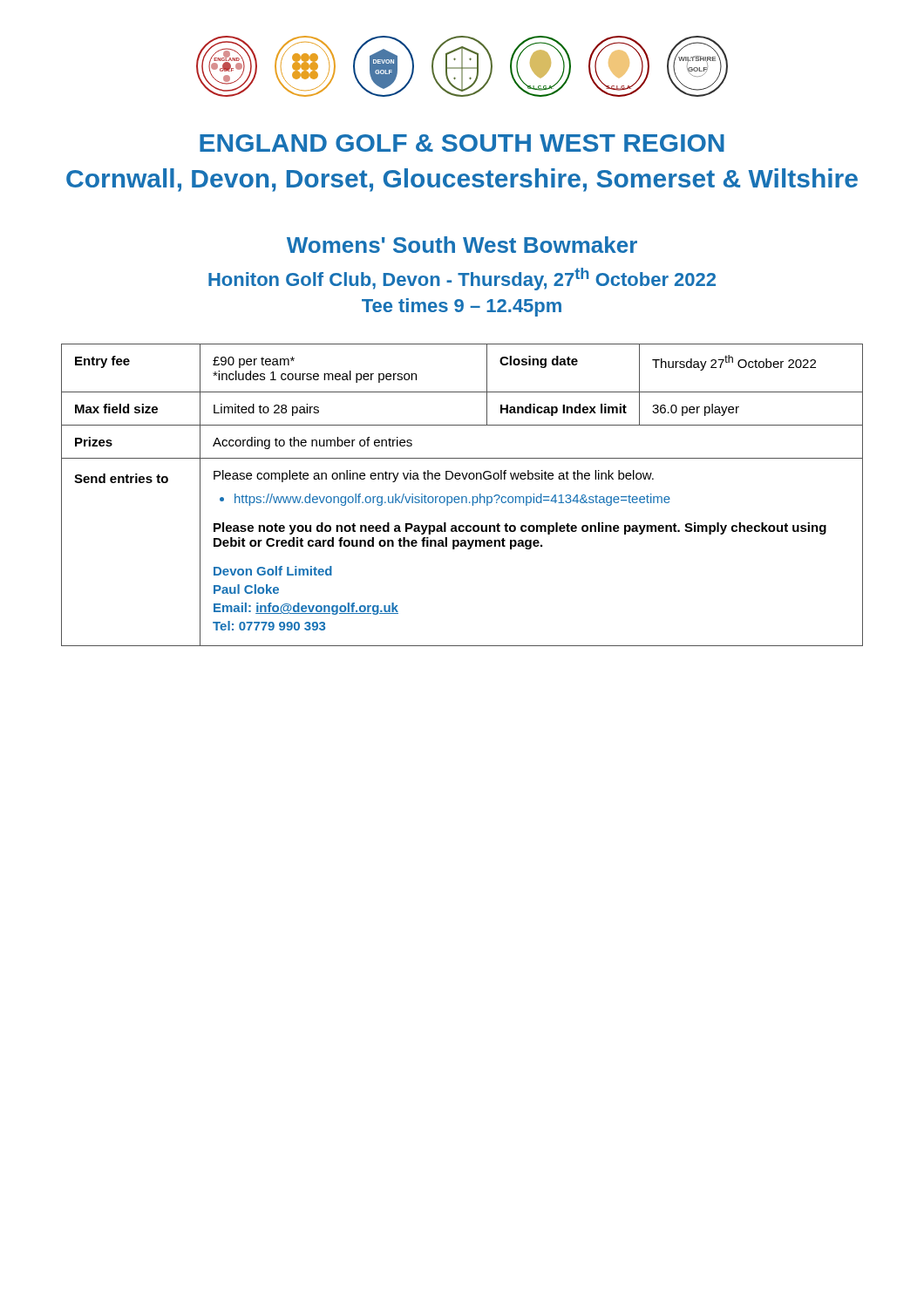The image size is (924, 1308).
Task: Find "Tee times 9 – 12.45pm" on this page
Action: point(462,306)
